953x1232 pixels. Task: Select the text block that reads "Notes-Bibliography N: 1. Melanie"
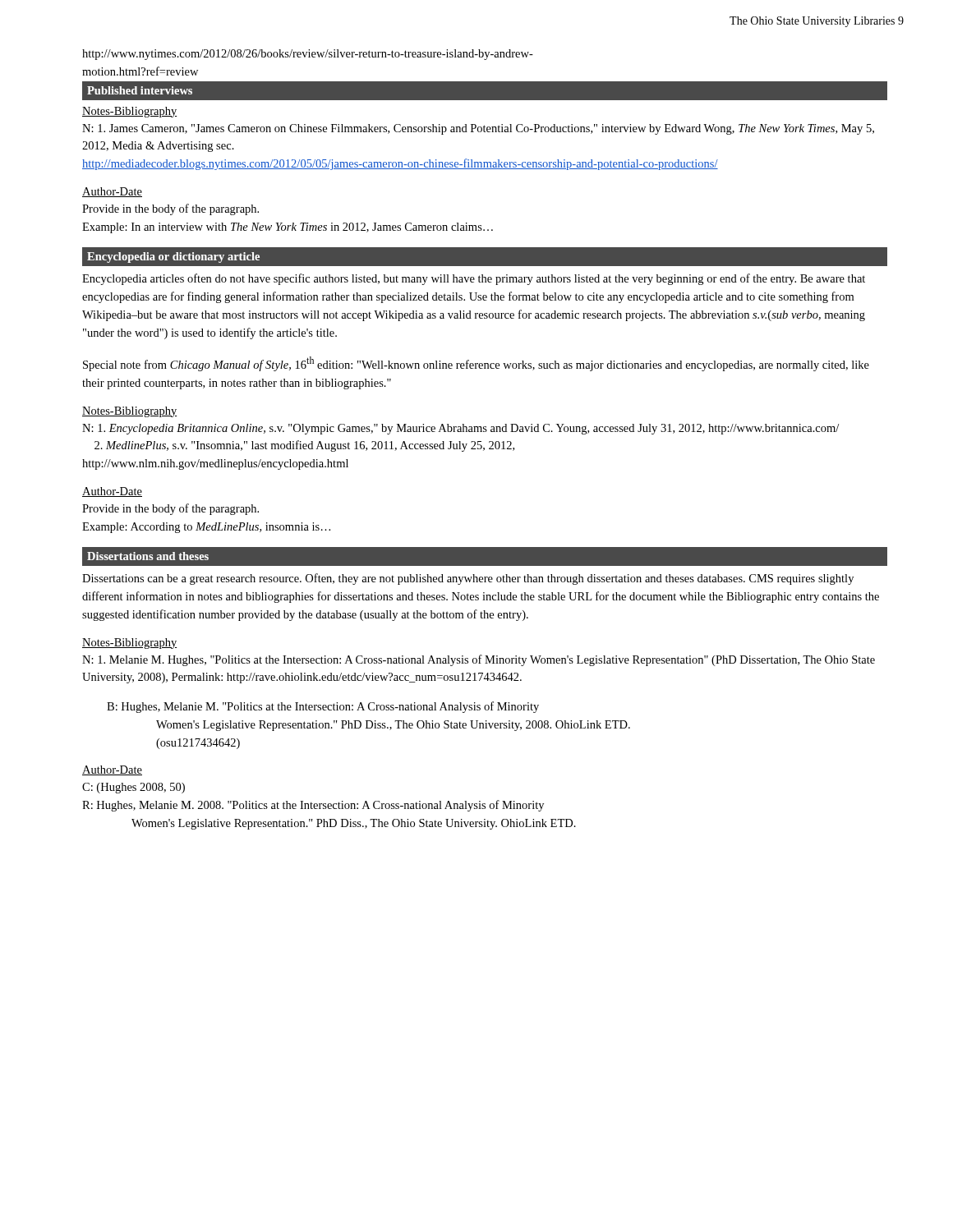[485, 659]
